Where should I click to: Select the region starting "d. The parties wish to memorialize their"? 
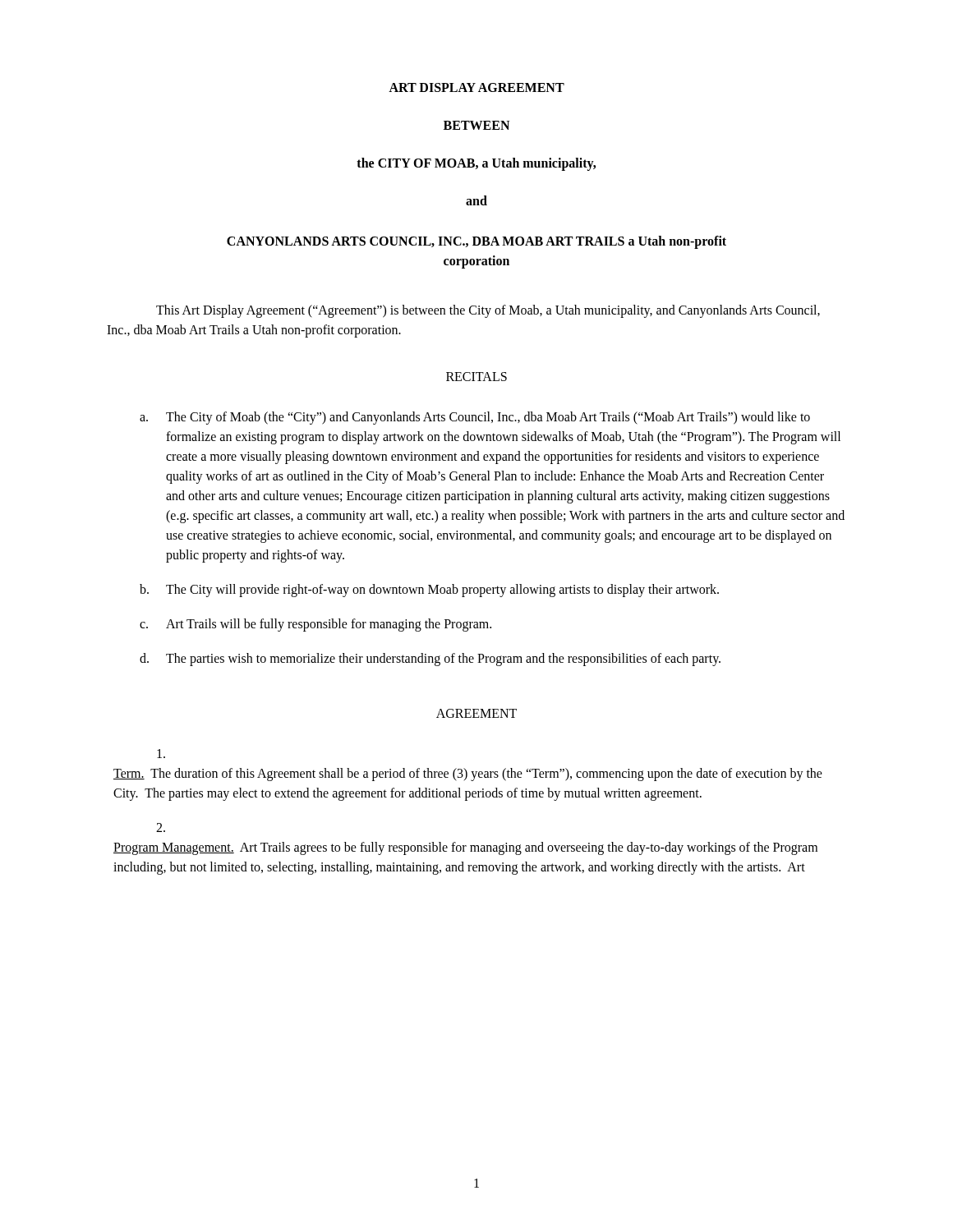[x=493, y=659]
